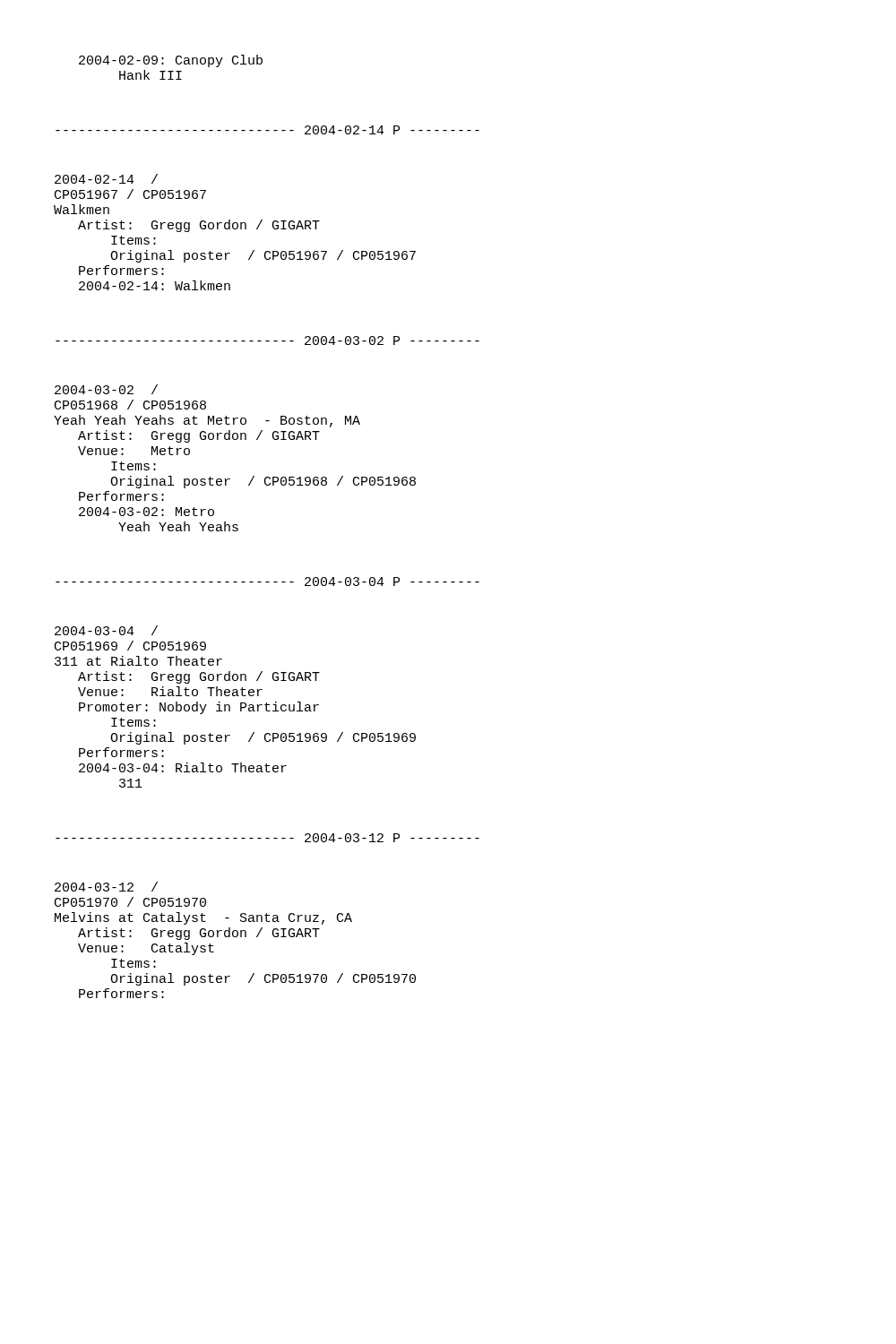The width and height of the screenshot is (896, 1344).
Task: Locate the region starting "2004-03-02 P ---------"
Action: tap(448, 349)
